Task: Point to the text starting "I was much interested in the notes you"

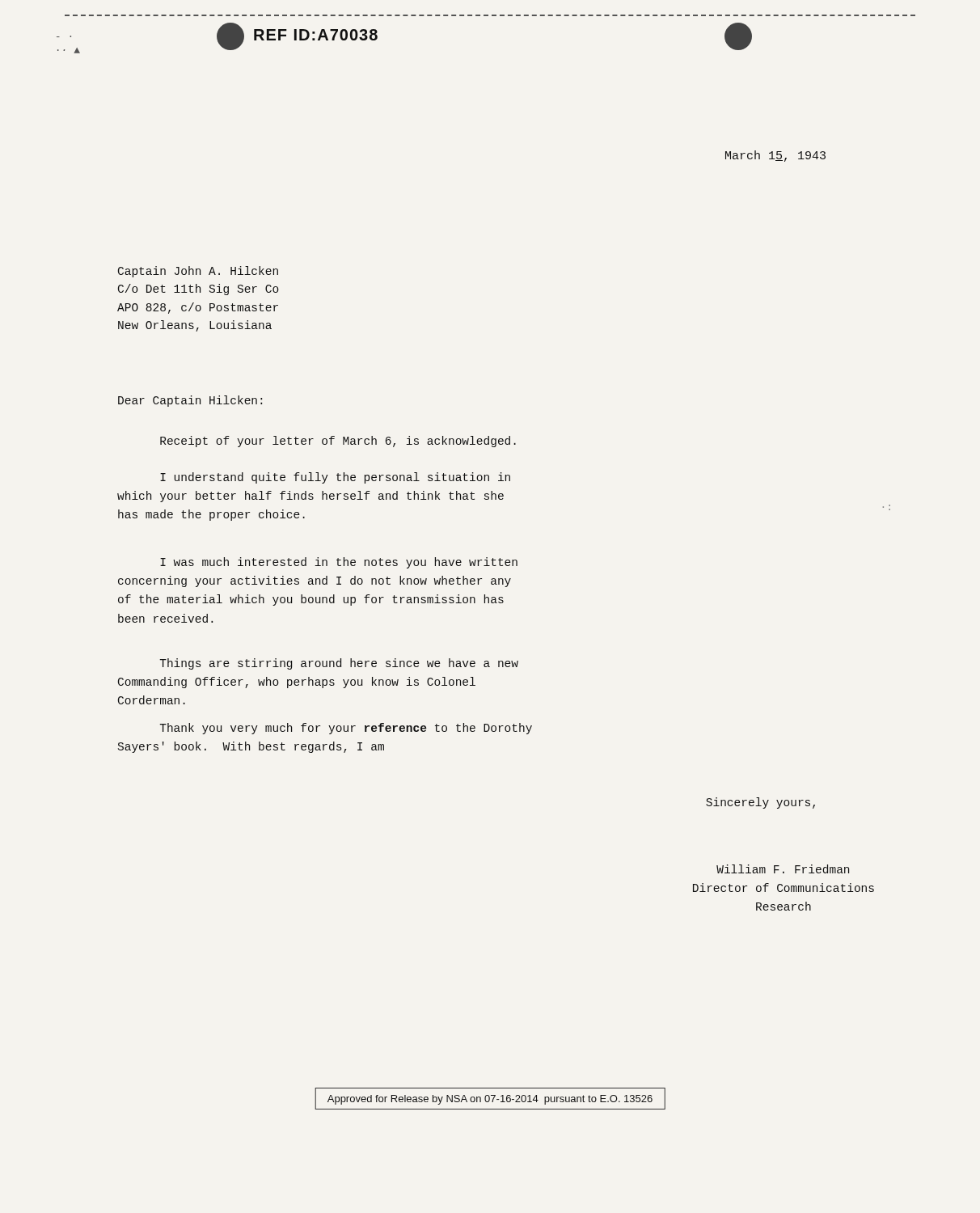Action: (x=318, y=591)
